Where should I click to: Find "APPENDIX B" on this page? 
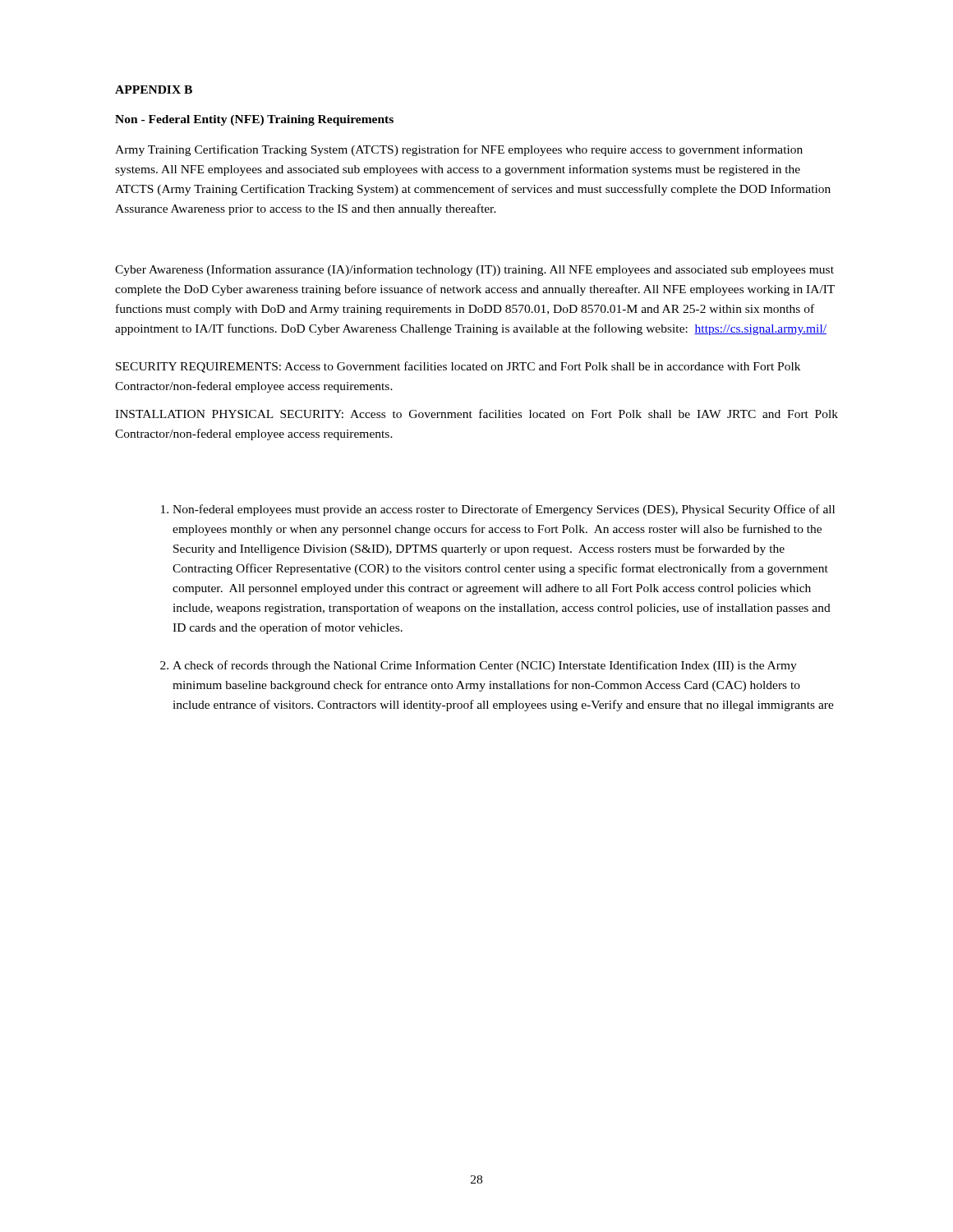pyautogui.click(x=154, y=89)
